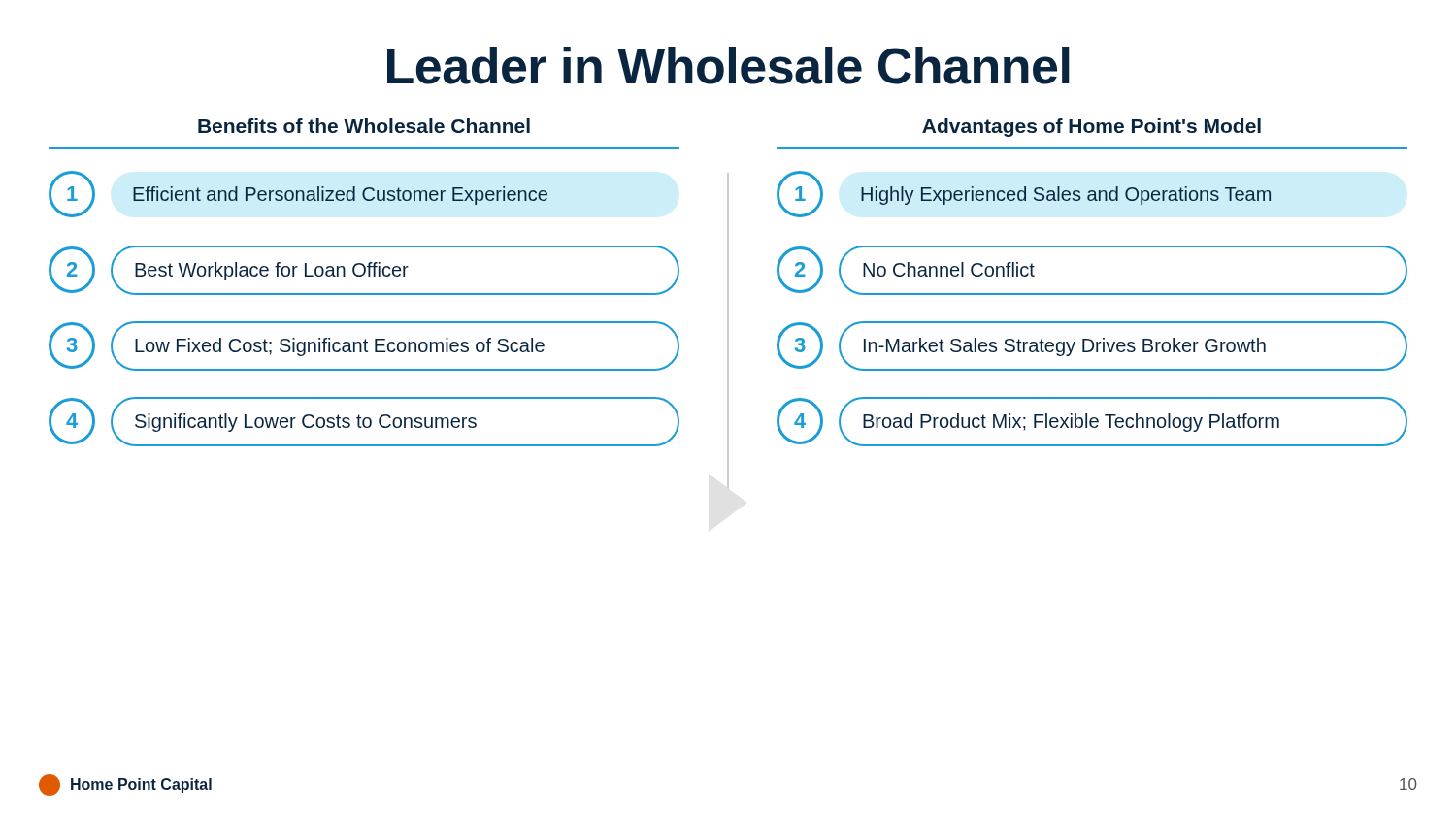This screenshot has width=1456, height=819.
Task: Select the list item with the text "3 Low Fixed Cost;"
Action: click(x=364, y=345)
